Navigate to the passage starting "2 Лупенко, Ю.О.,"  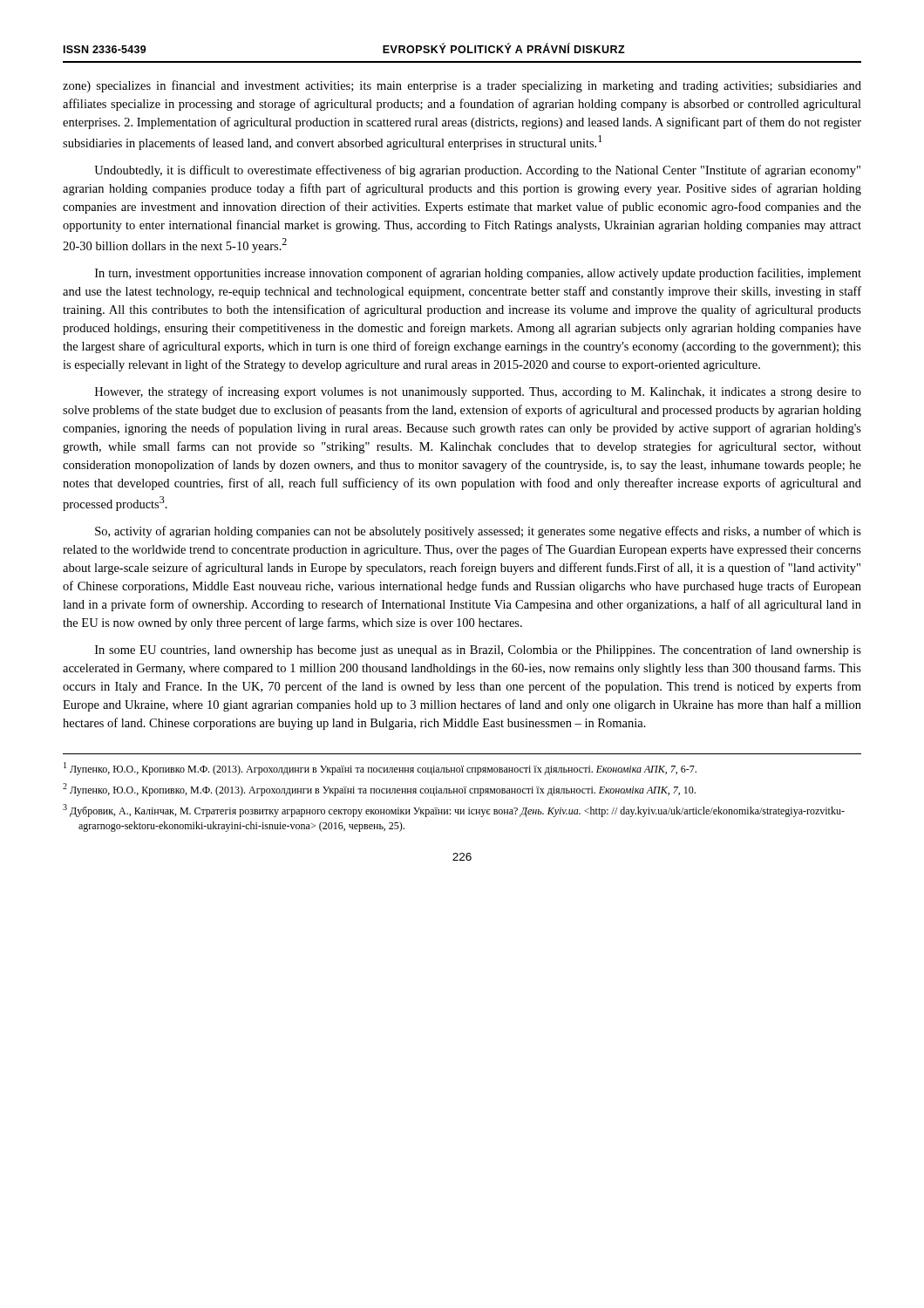(379, 789)
